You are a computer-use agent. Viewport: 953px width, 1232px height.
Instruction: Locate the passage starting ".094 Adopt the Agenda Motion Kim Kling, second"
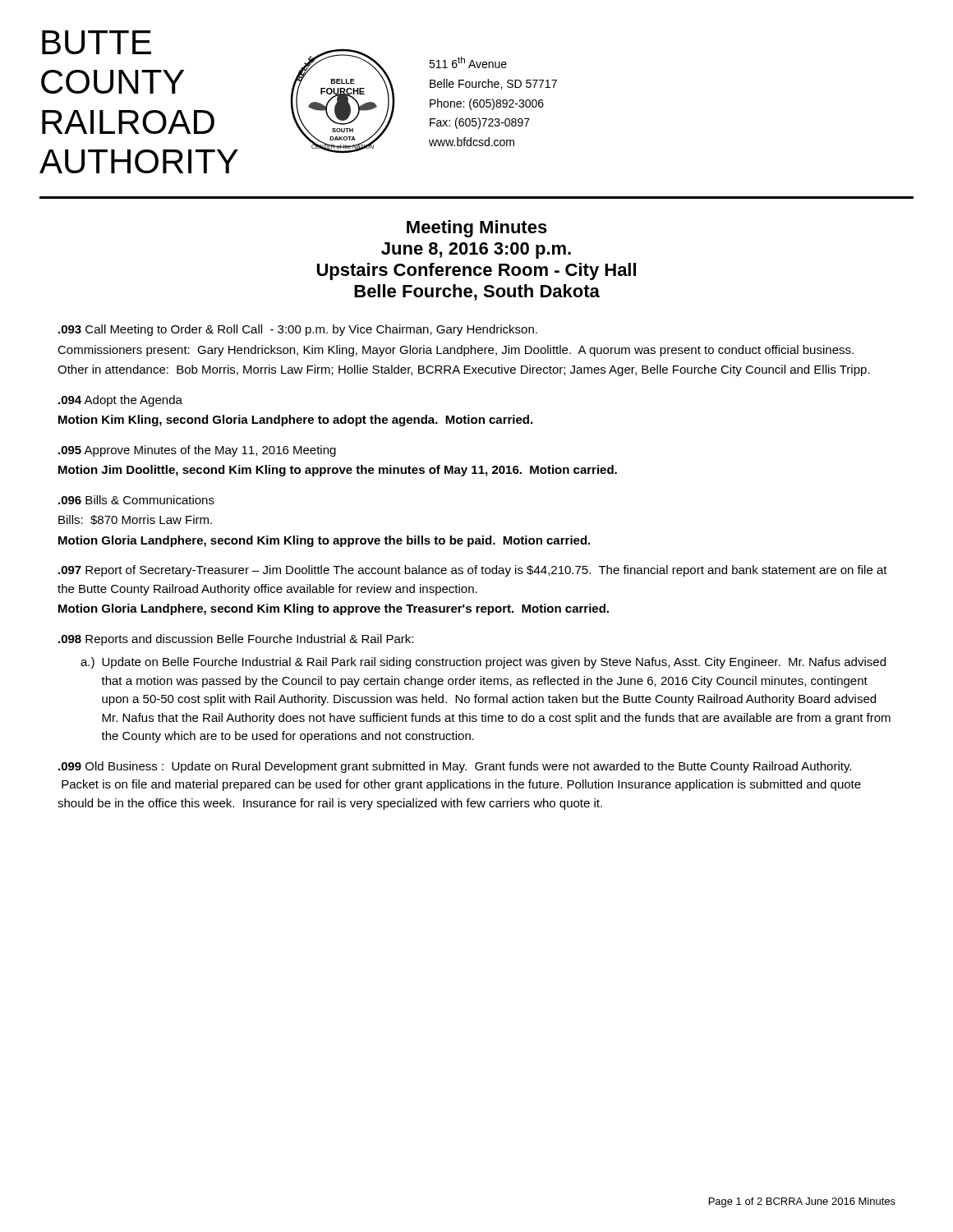(476, 410)
